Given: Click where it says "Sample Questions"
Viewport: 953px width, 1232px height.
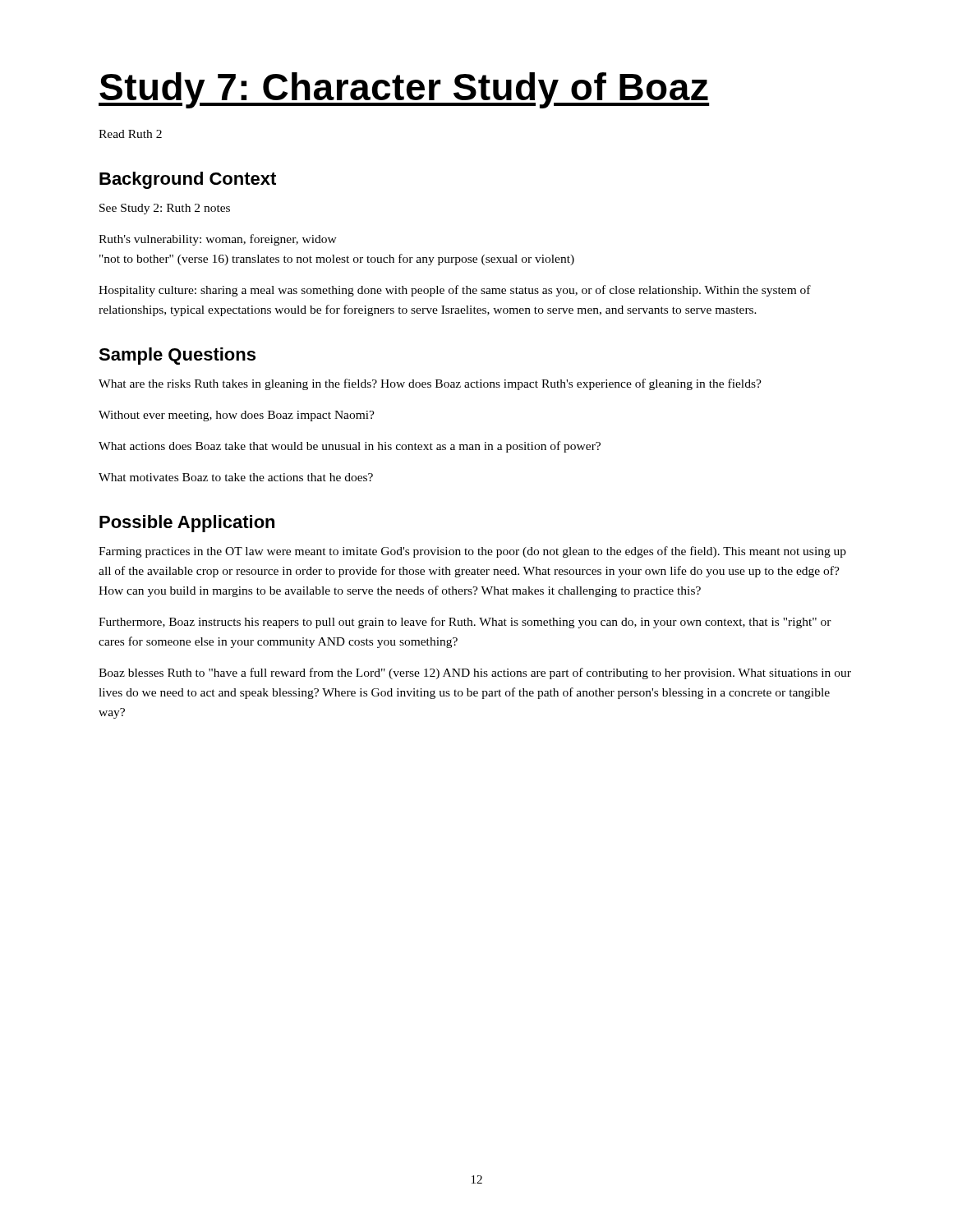Looking at the screenshot, I should [177, 356].
